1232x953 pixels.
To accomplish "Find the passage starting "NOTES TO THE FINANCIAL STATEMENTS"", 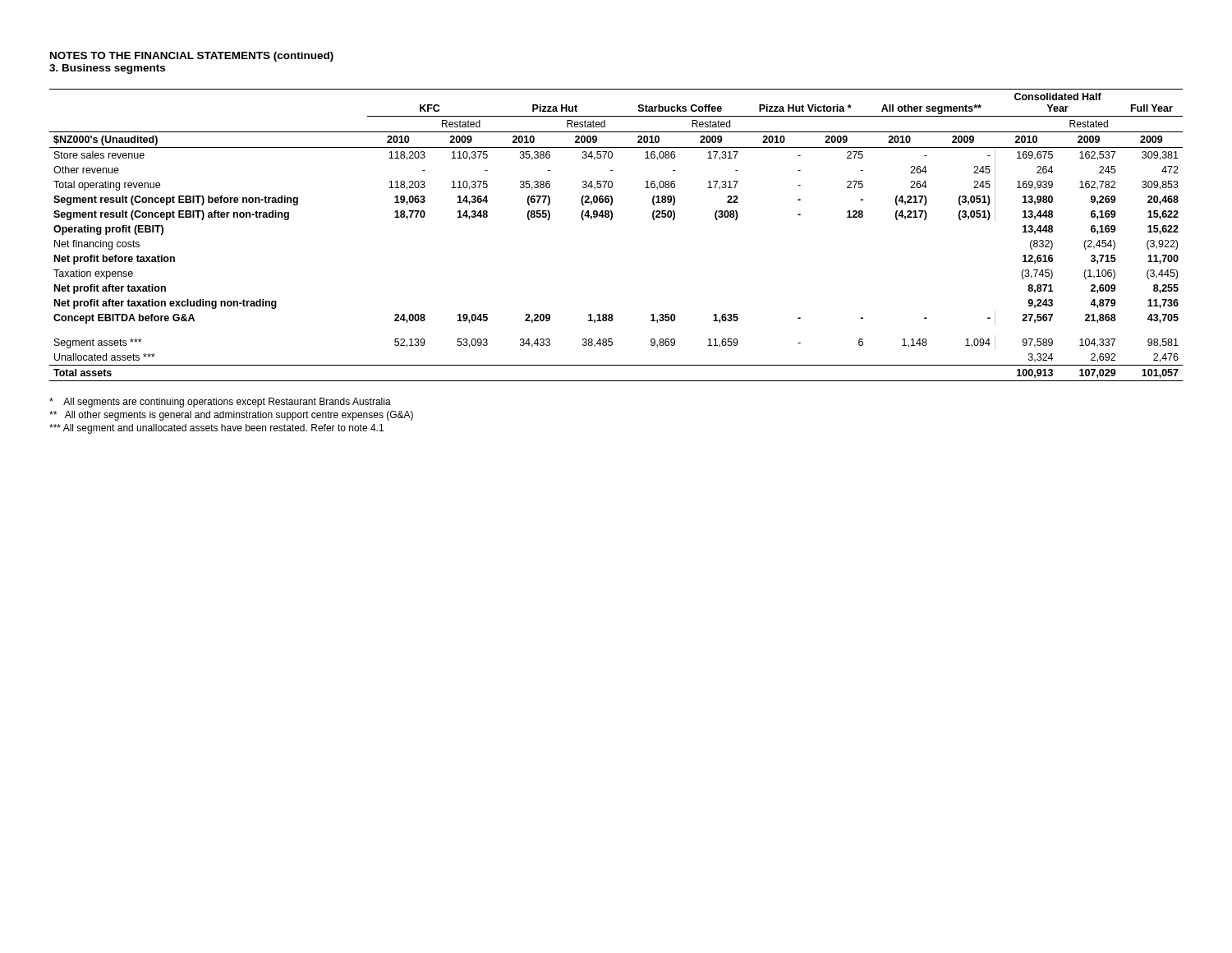I will (x=192, y=57).
